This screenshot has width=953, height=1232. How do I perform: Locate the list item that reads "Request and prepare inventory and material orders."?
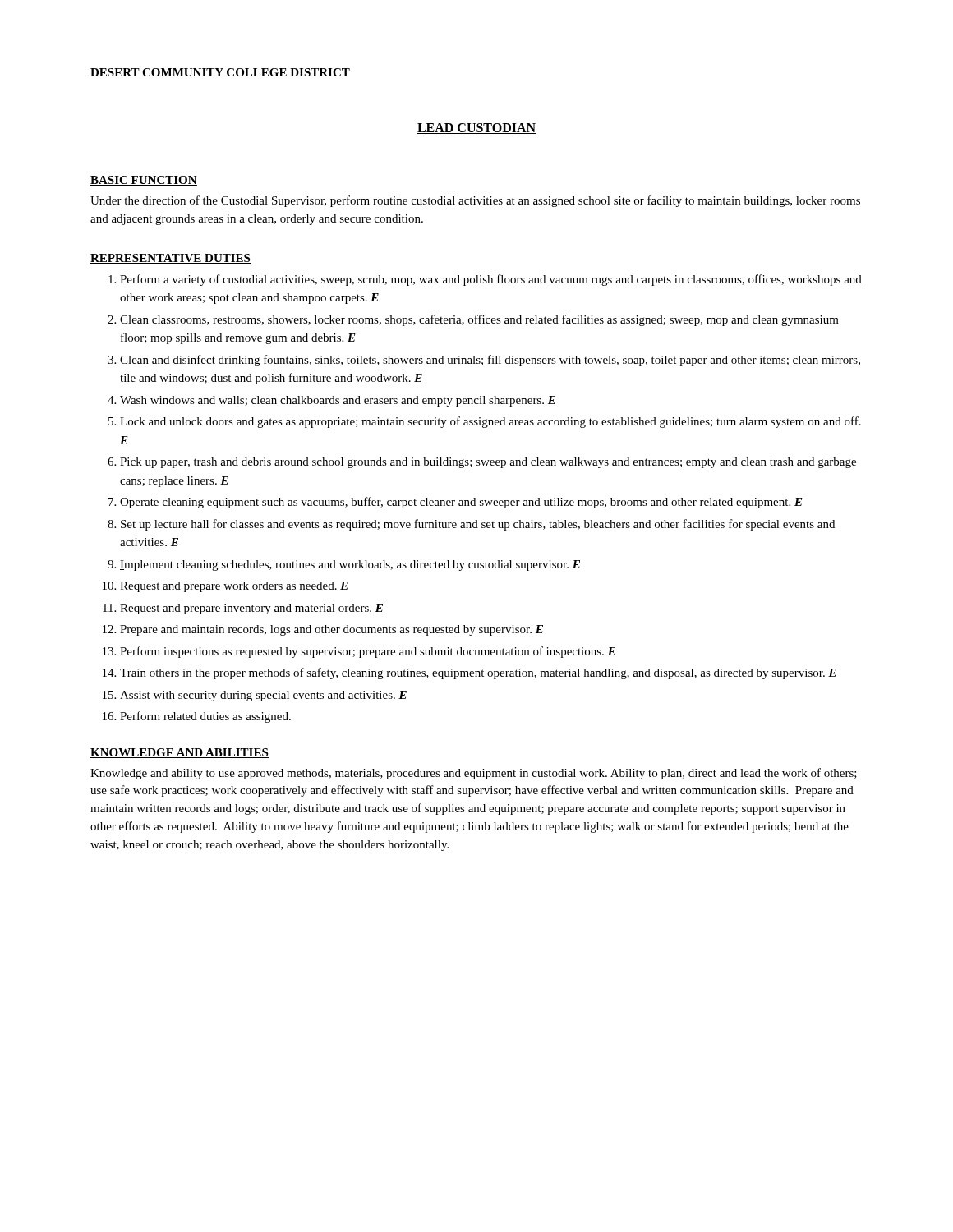point(252,607)
